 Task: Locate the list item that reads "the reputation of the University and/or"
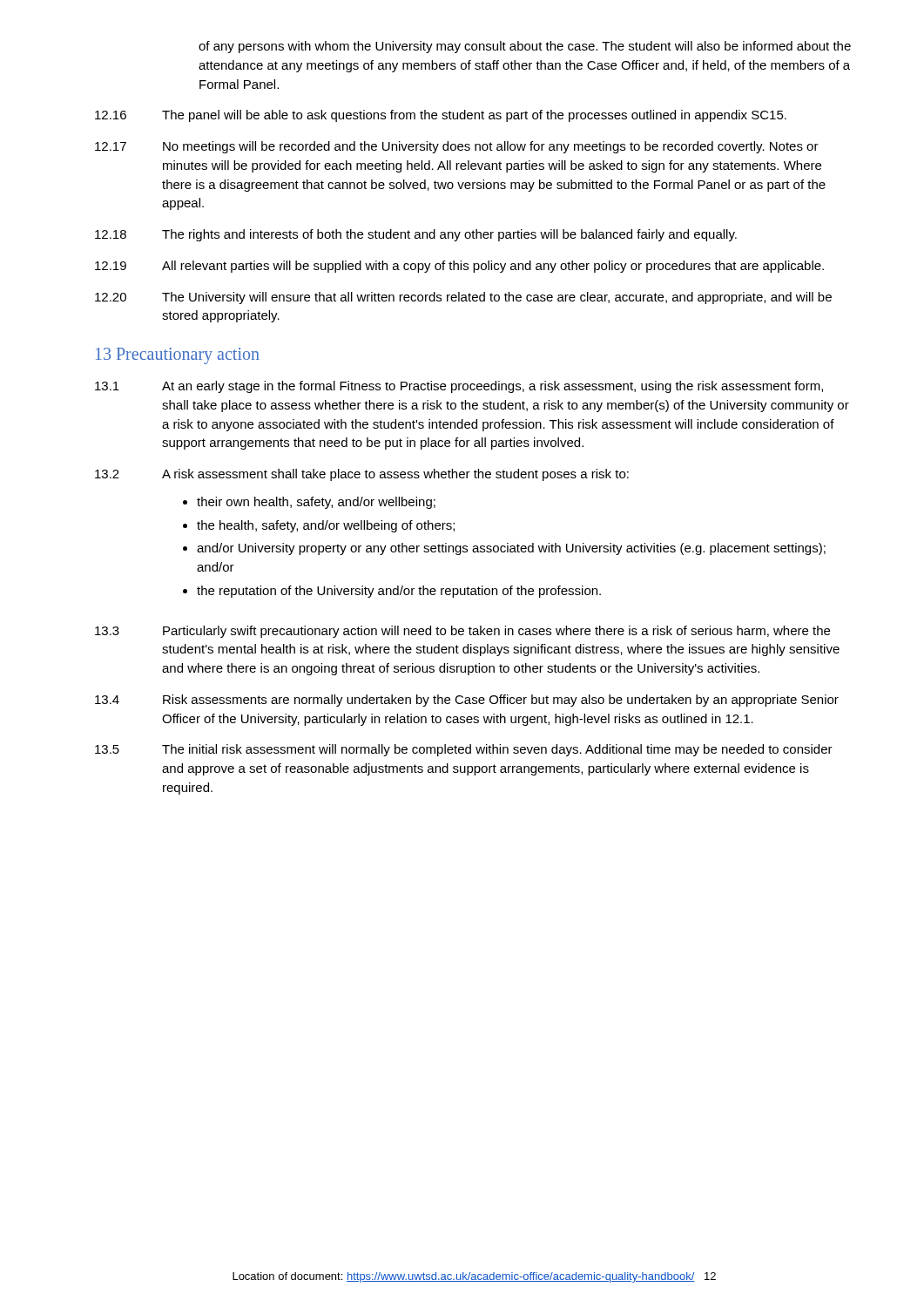[399, 590]
